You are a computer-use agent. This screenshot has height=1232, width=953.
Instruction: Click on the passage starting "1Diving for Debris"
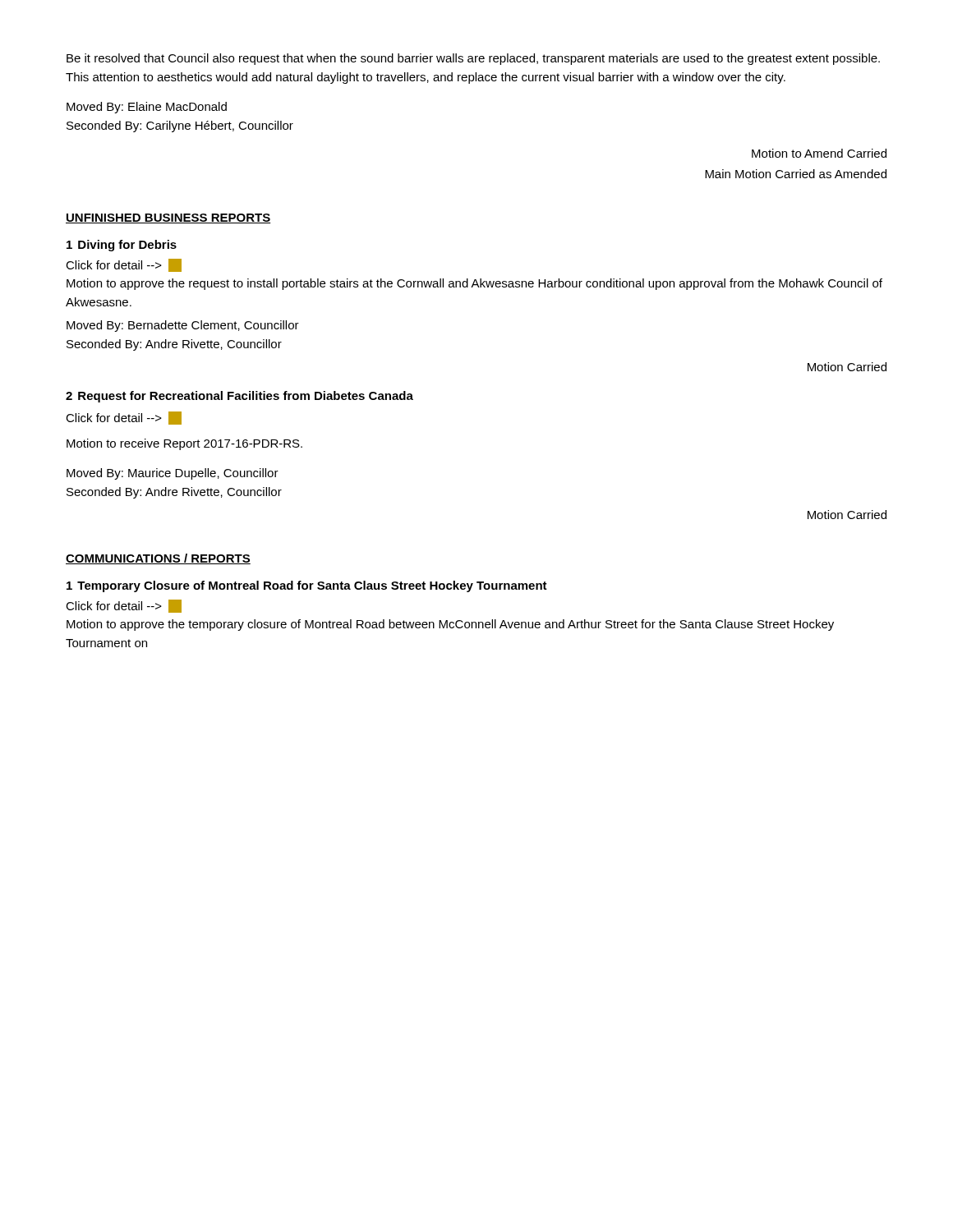[121, 244]
